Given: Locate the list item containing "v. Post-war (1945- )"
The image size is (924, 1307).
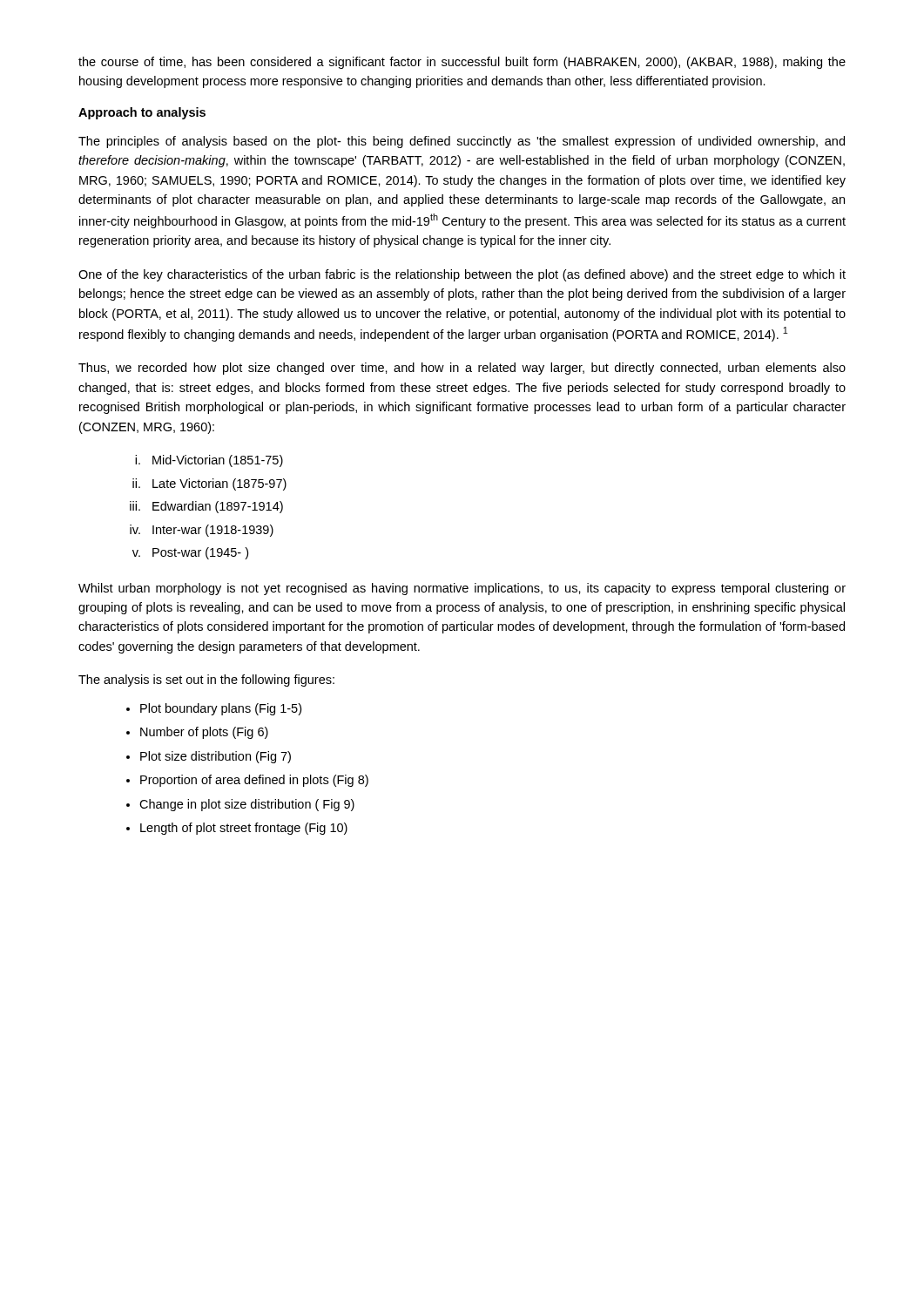Looking at the screenshot, I should (190, 553).
